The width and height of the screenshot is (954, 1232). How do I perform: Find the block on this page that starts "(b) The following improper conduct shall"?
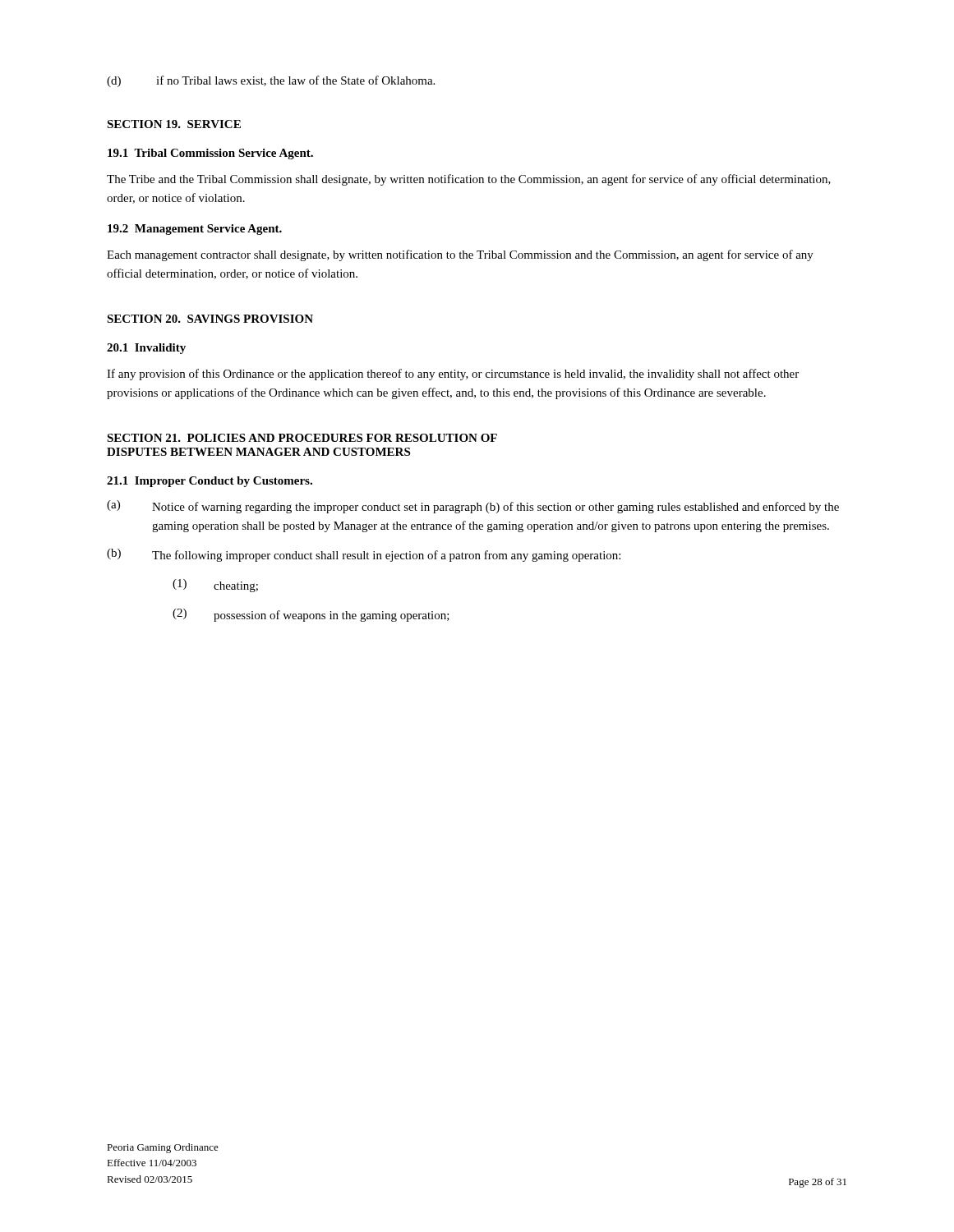coord(364,555)
